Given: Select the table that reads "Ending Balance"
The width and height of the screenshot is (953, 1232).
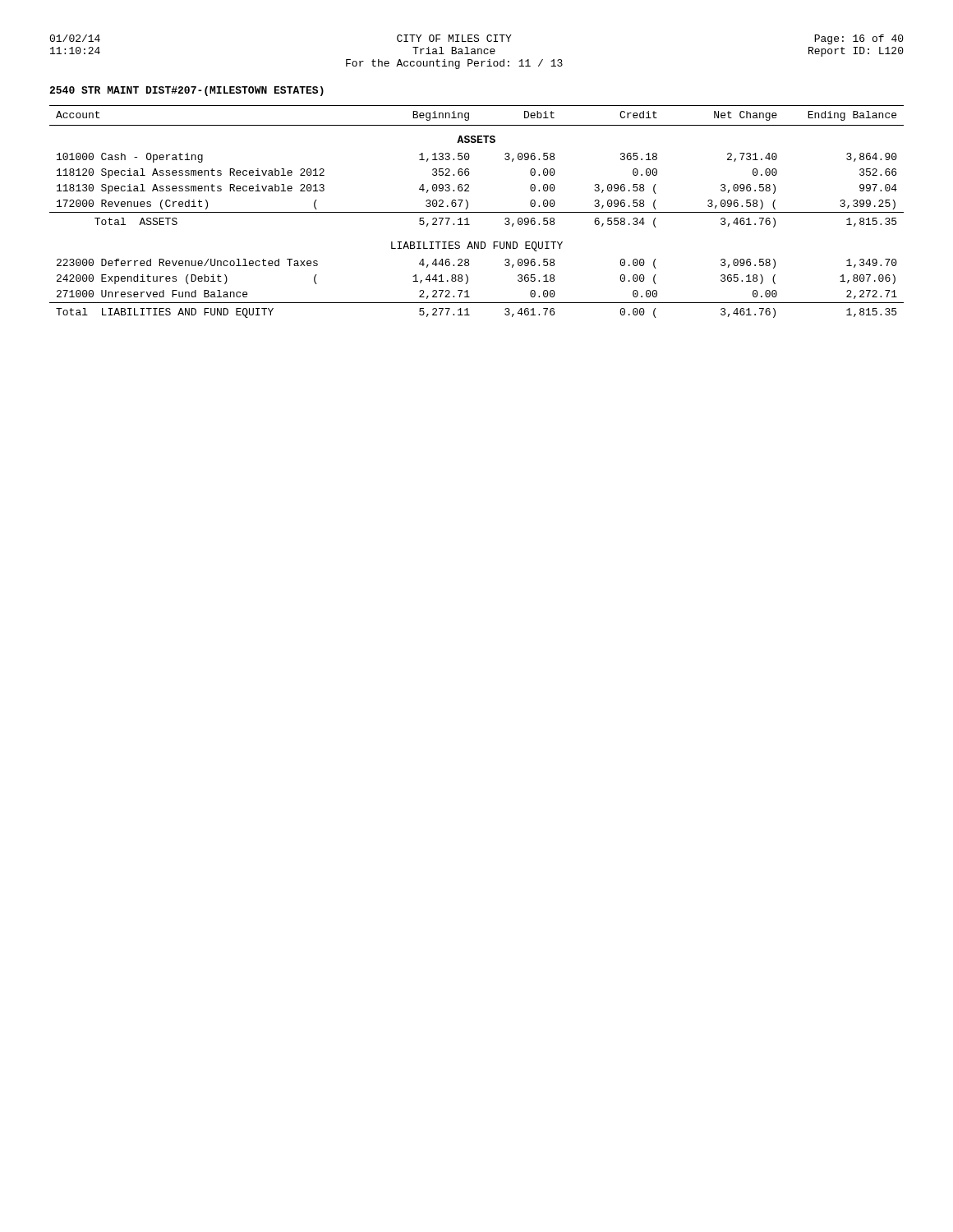Looking at the screenshot, I should click(x=476, y=213).
